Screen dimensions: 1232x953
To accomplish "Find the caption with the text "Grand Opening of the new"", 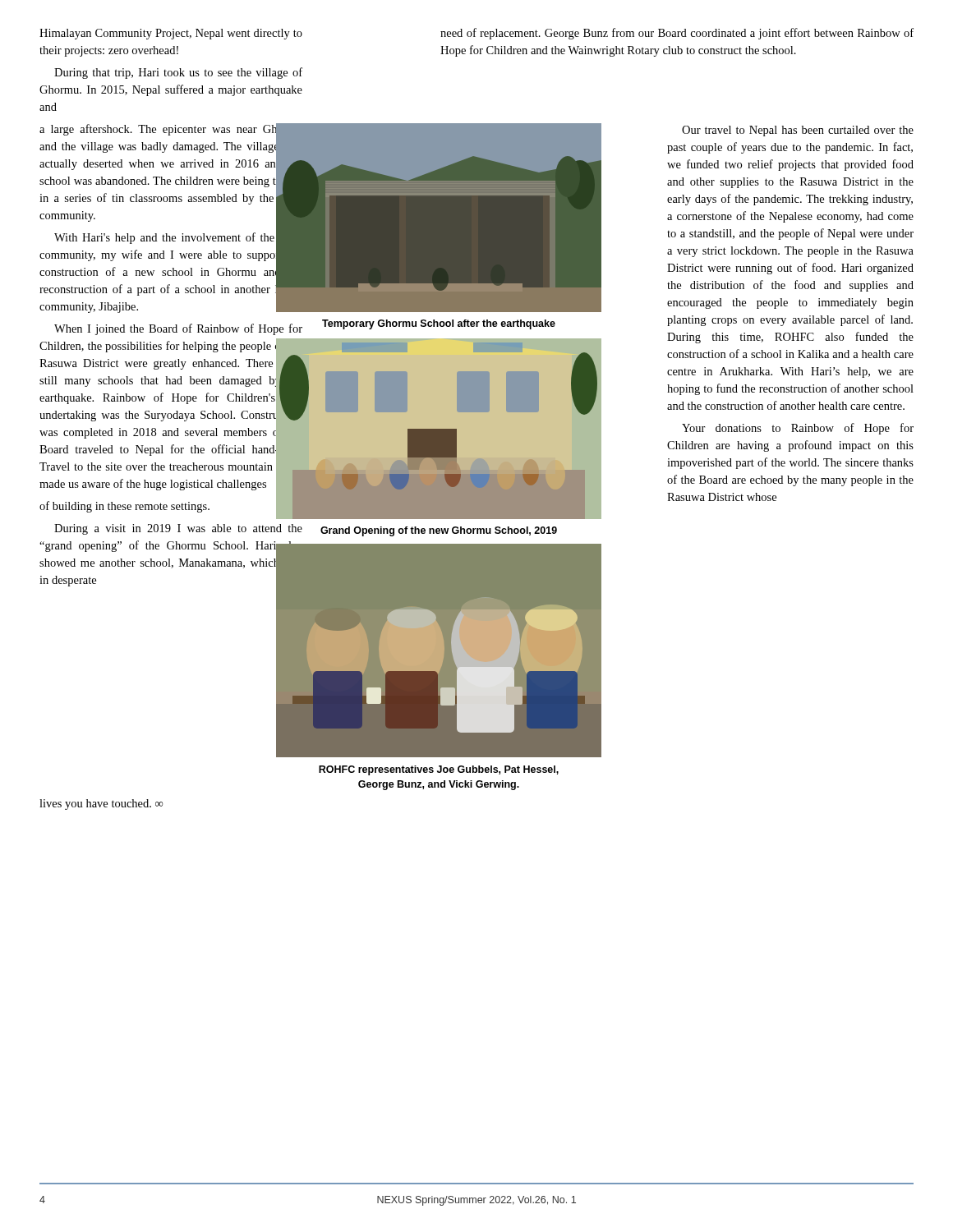I will pyautogui.click(x=439, y=531).
